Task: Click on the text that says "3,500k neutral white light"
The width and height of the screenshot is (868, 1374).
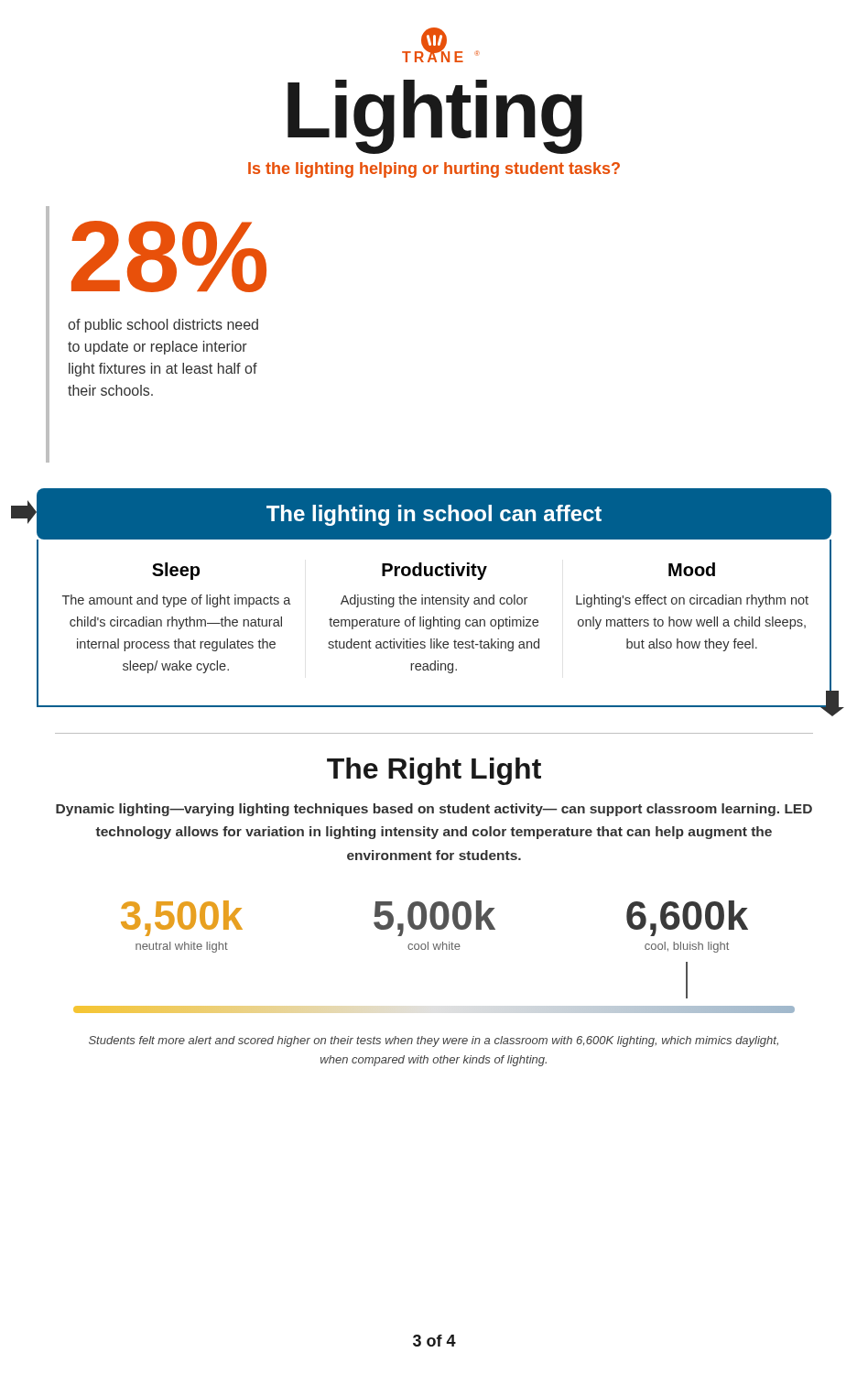Action: tap(181, 925)
